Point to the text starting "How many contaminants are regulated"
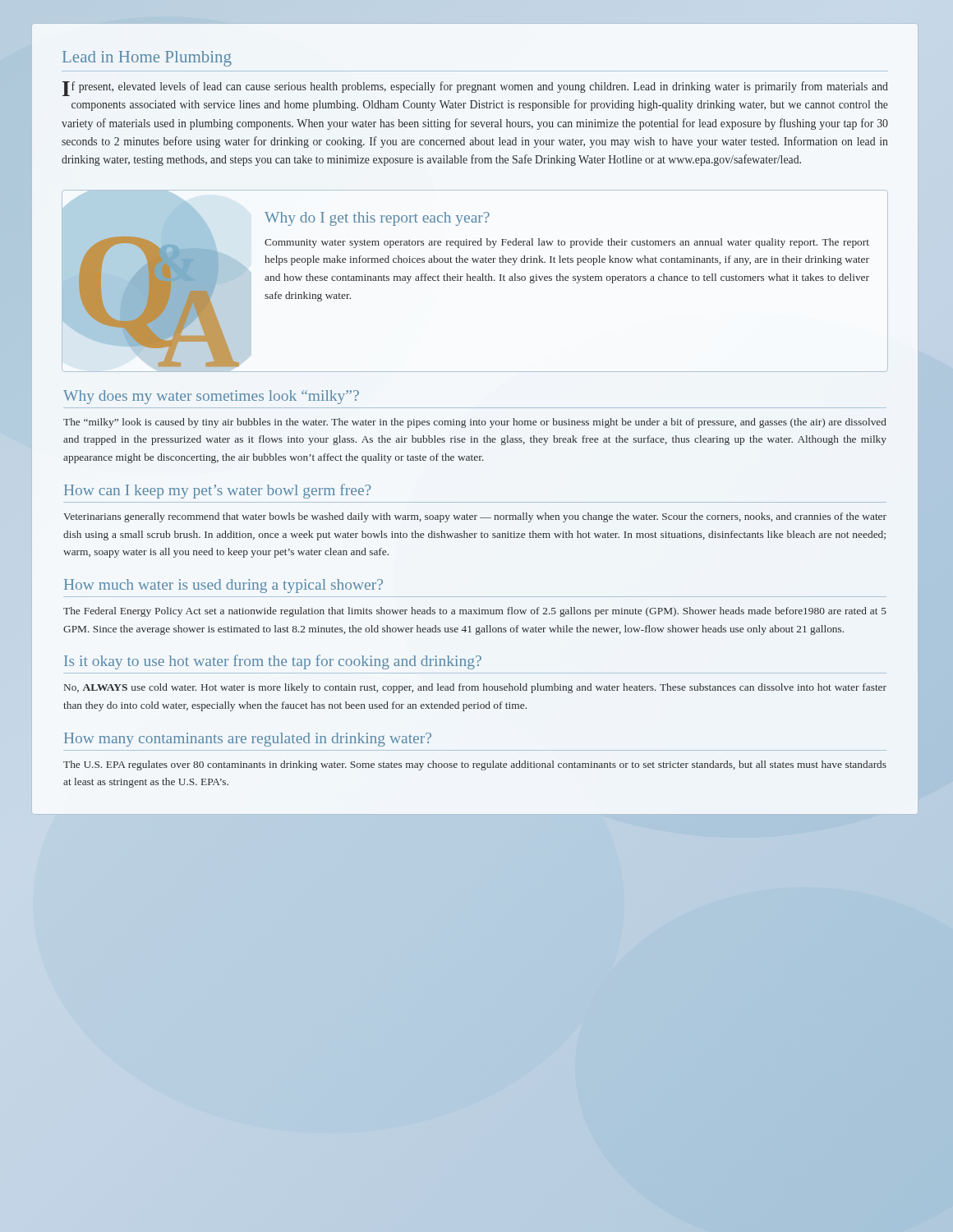The width and height of the screenshot is (953, 1232). tap(248, 738)
